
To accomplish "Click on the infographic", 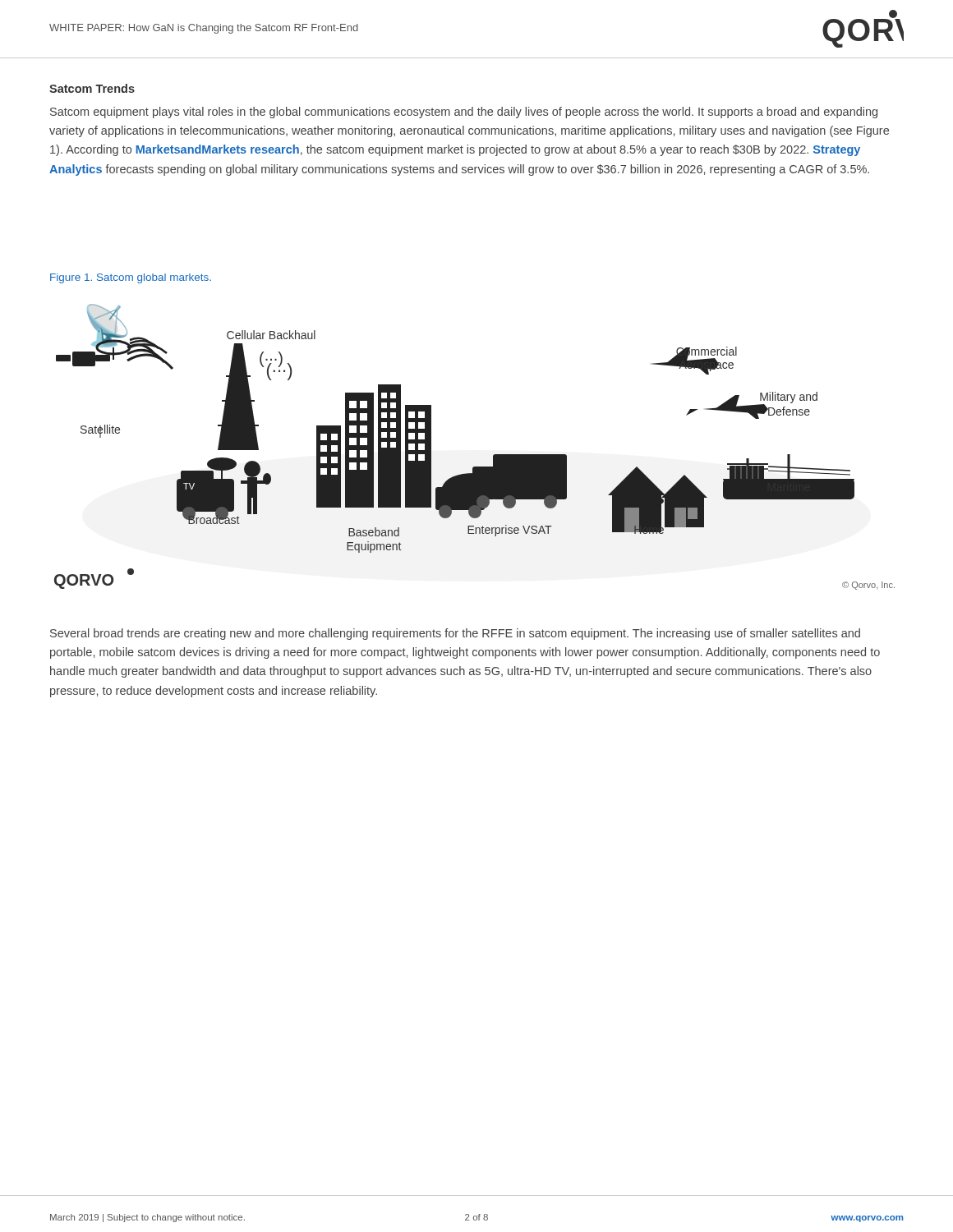I will pyautogui.click(x=476, y=446).
